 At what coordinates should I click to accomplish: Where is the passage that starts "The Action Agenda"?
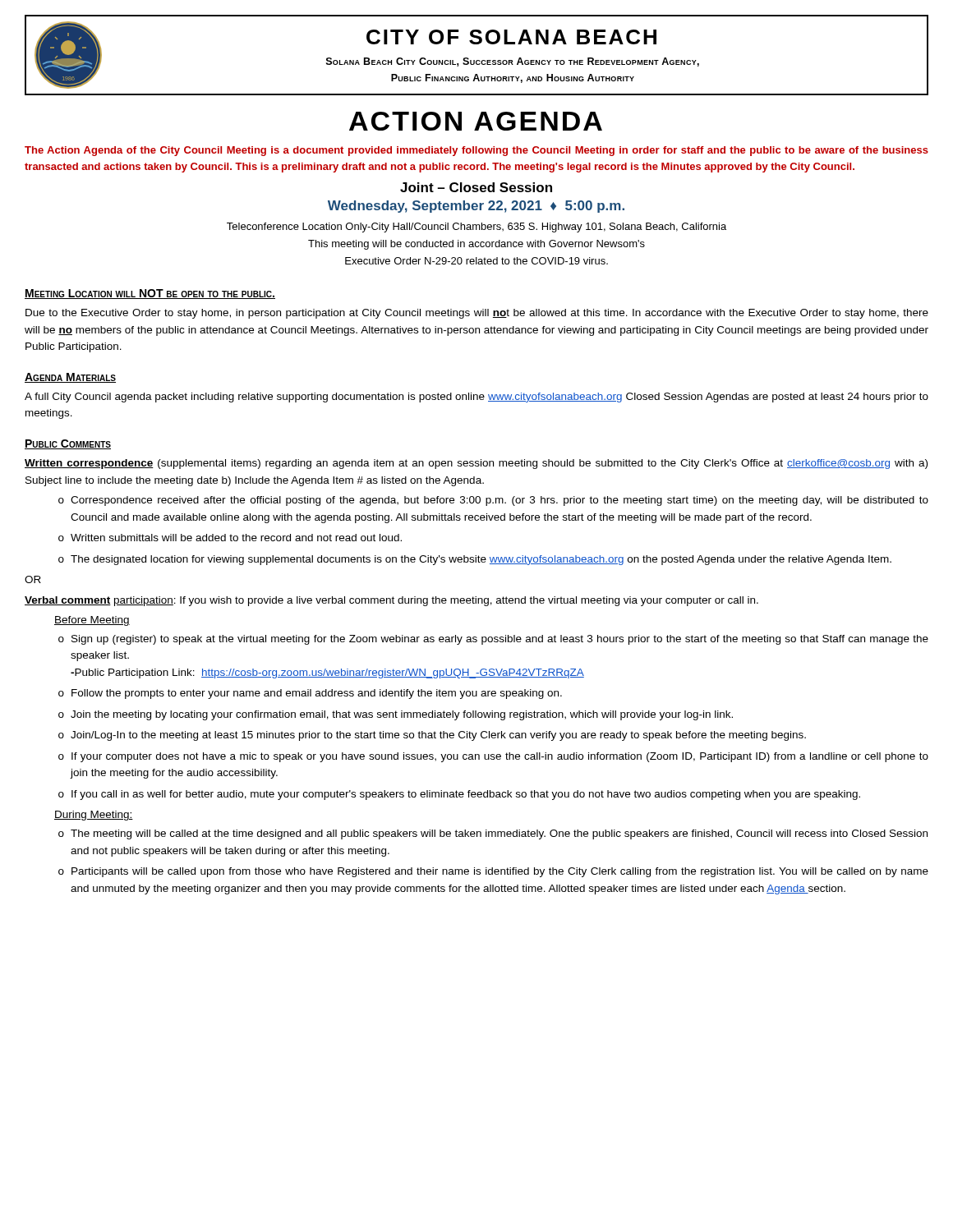tap(476, 158)
